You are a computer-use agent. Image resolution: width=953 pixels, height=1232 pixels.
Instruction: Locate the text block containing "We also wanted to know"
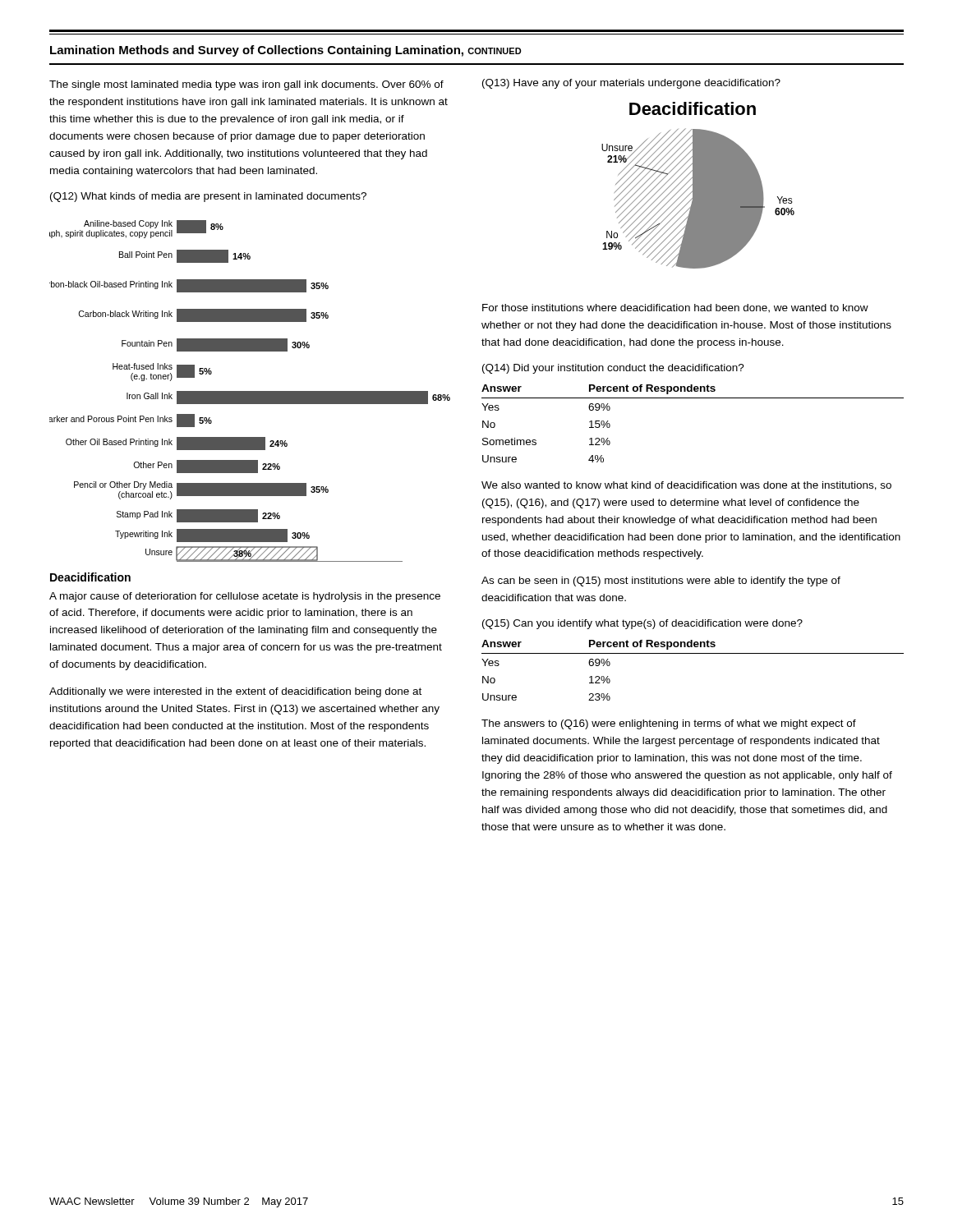pyautogui.click(x=691, y=519)
